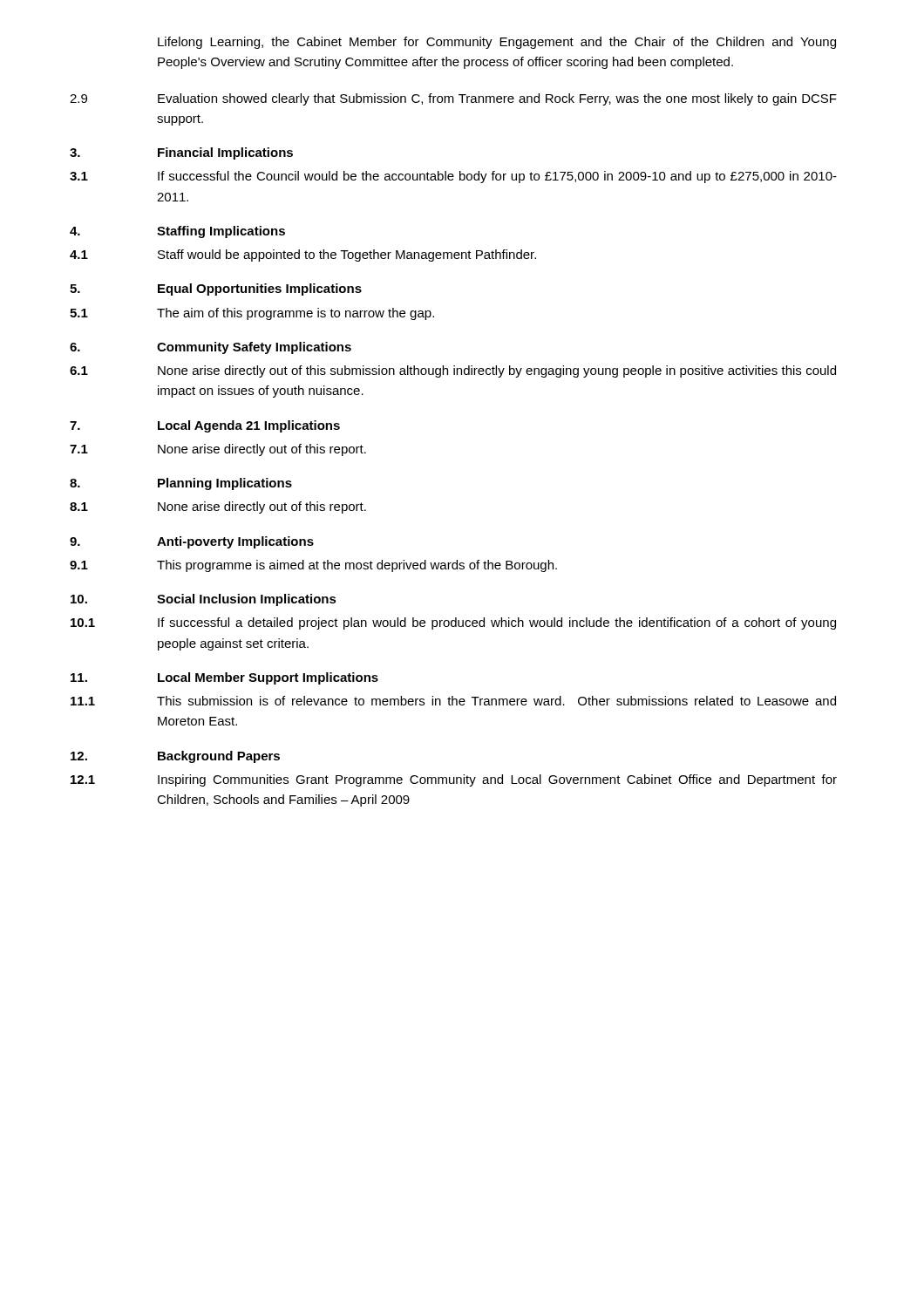Find the list item that says "9.1 This programme is aimed at the most"
Image resolution: width=924 pixels, height=1308 pixels.
tap(453, 564)
